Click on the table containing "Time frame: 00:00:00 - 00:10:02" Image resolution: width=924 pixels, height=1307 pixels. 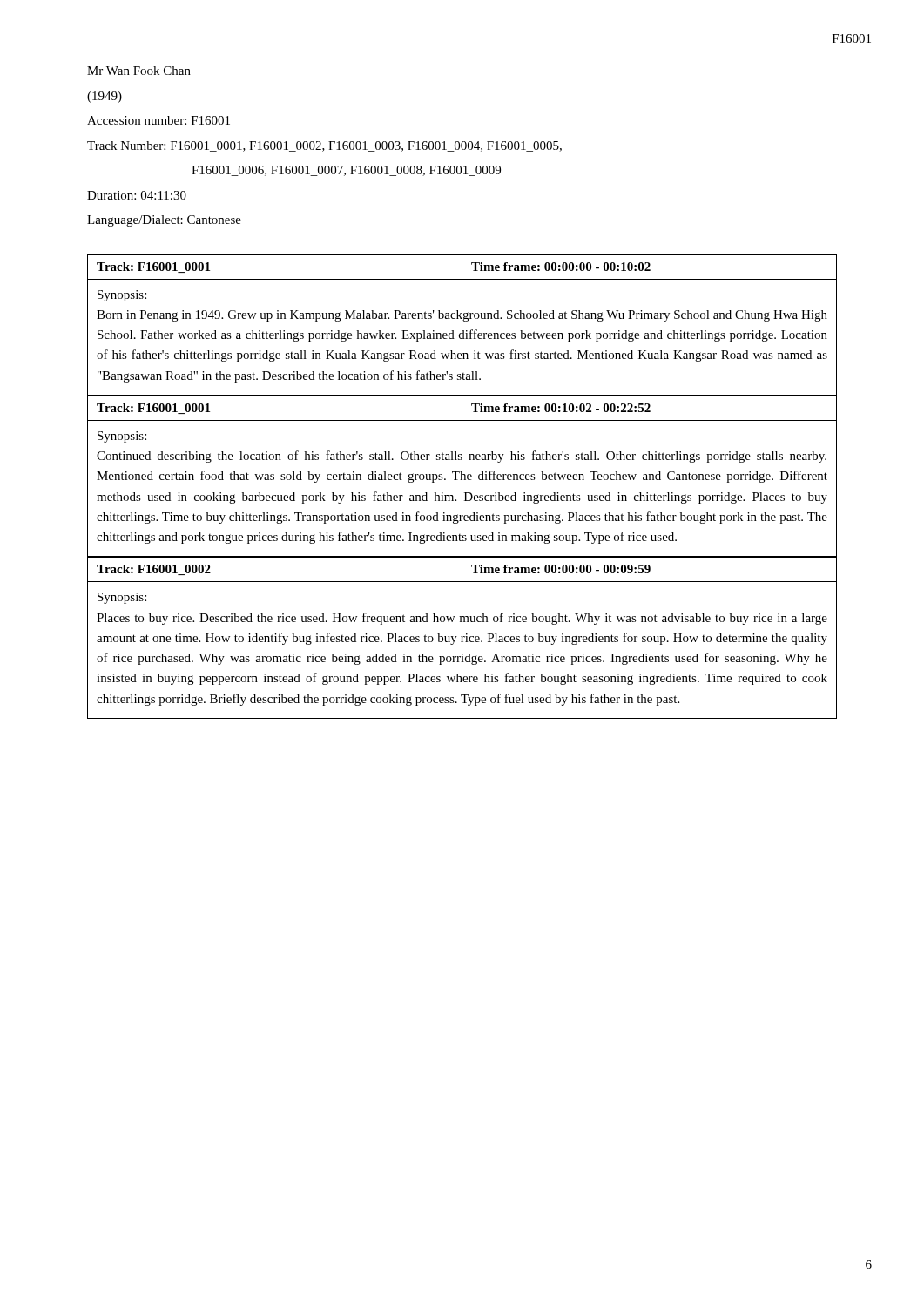coord(462,325)
